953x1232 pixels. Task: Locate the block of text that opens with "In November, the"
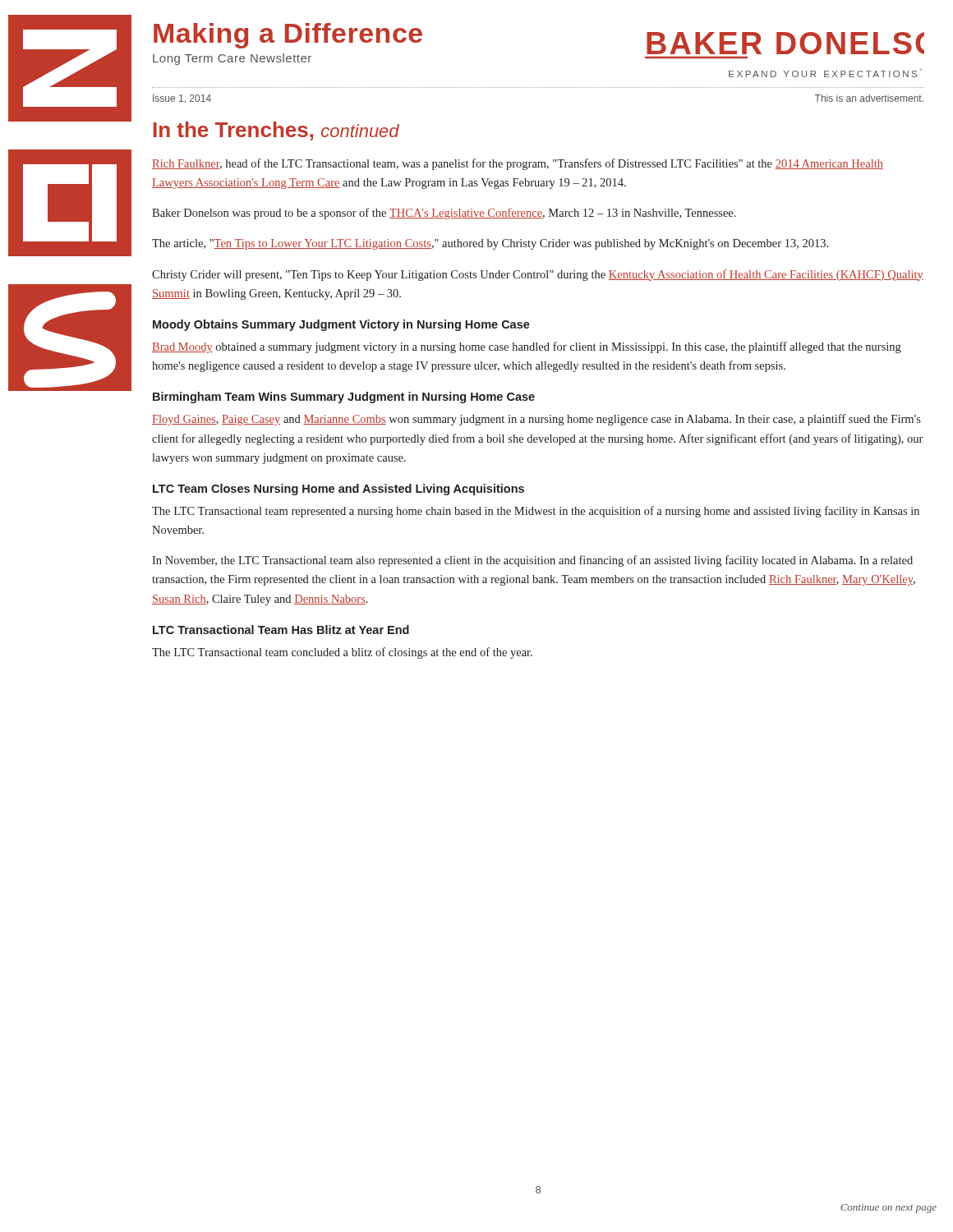tap(534, 579)
